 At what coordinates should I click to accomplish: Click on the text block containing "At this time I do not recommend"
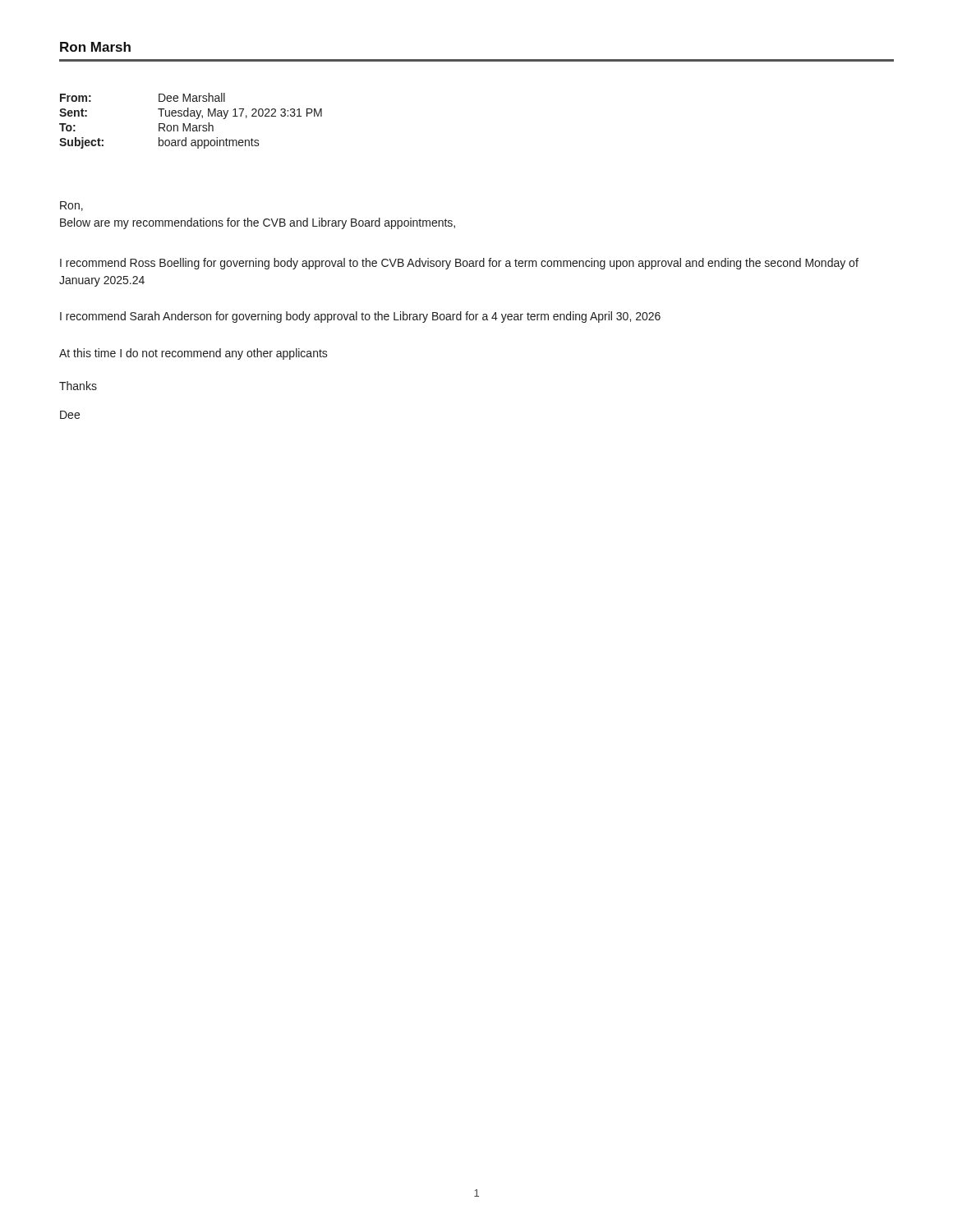click(193, 353)
